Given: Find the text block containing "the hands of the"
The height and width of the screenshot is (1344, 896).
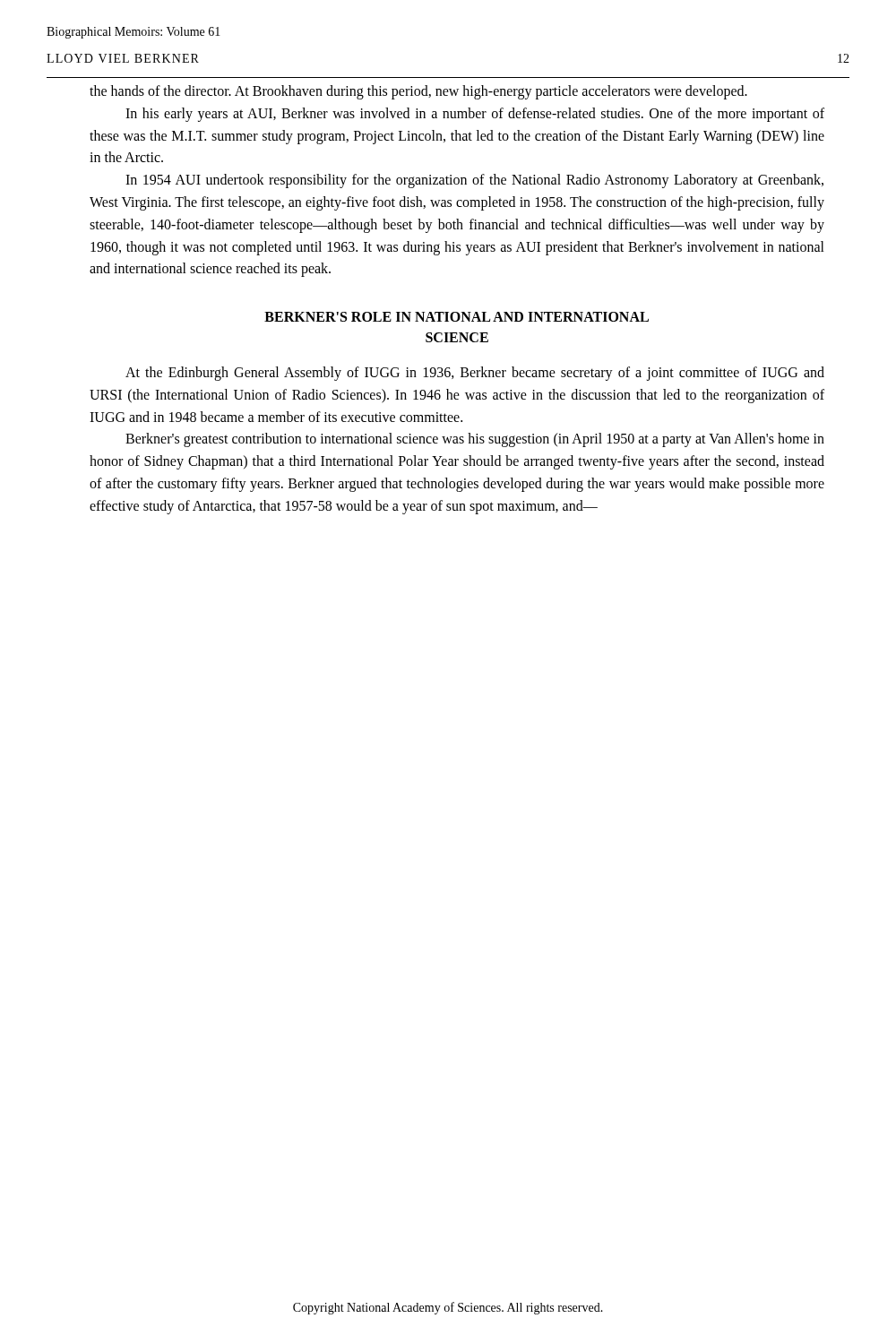Looking at the screenshot, I should [419, 91].
